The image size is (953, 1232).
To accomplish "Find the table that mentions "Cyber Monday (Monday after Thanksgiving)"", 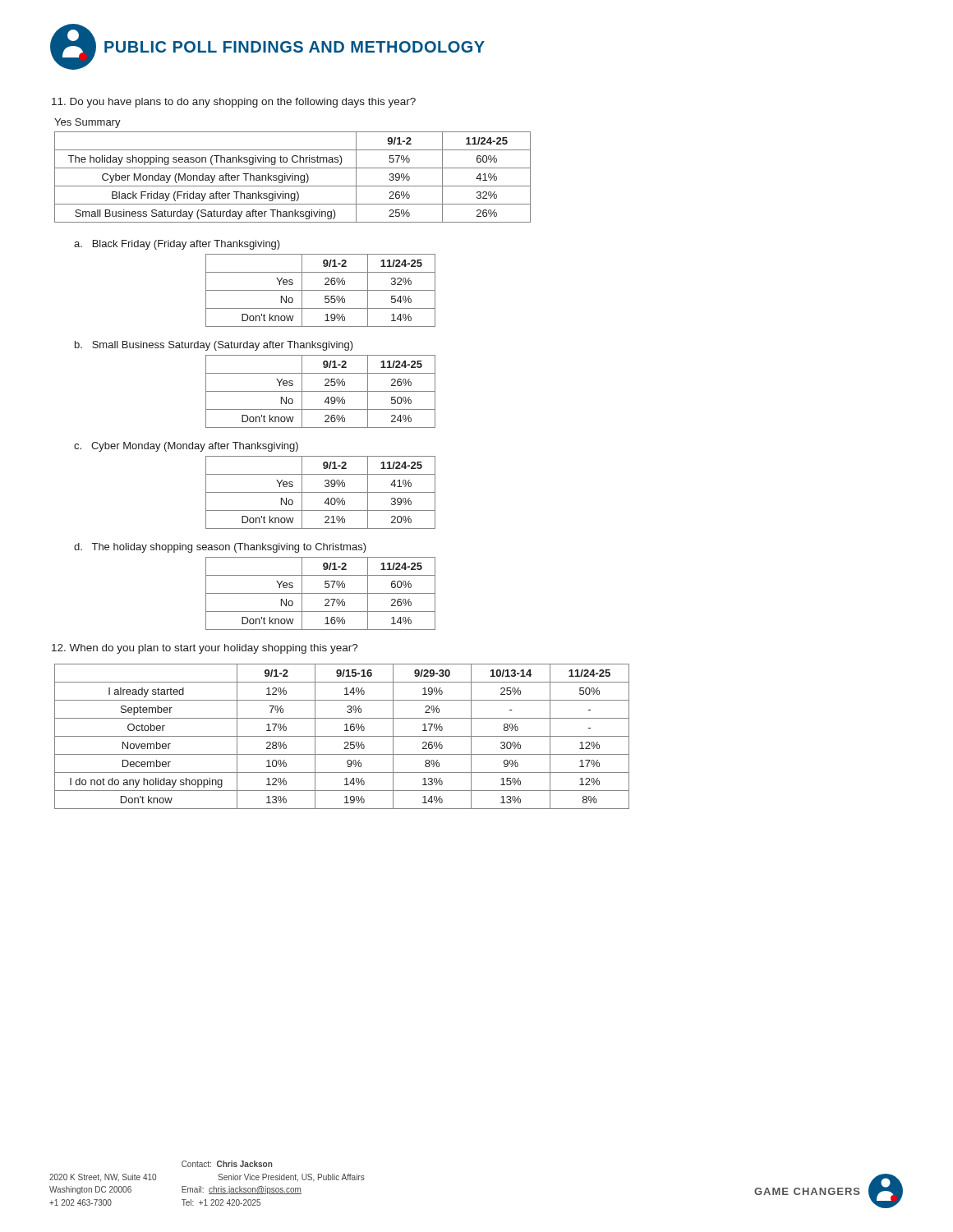I will 479,177.
